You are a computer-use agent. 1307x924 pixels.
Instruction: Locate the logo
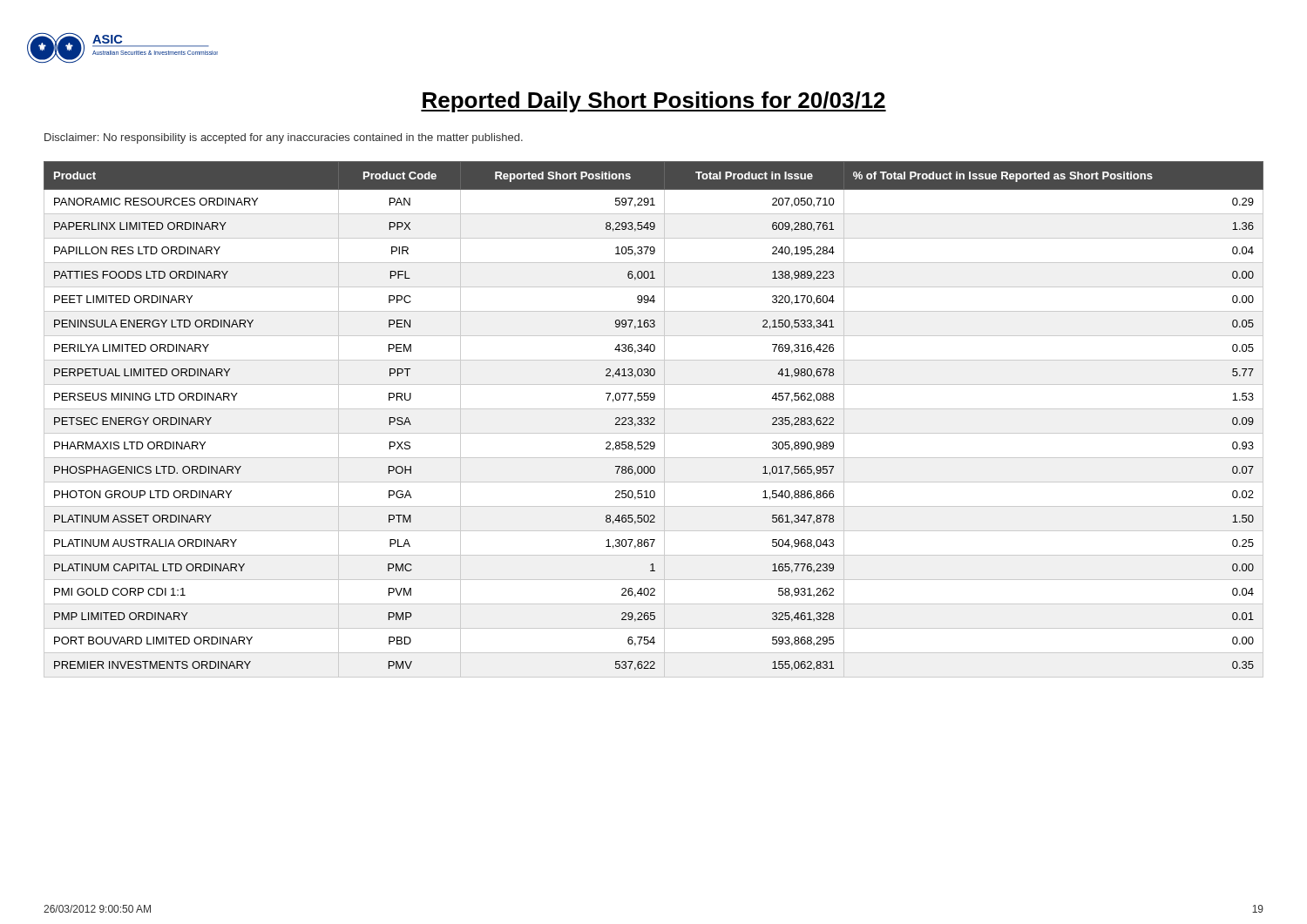tap(122, 48)
